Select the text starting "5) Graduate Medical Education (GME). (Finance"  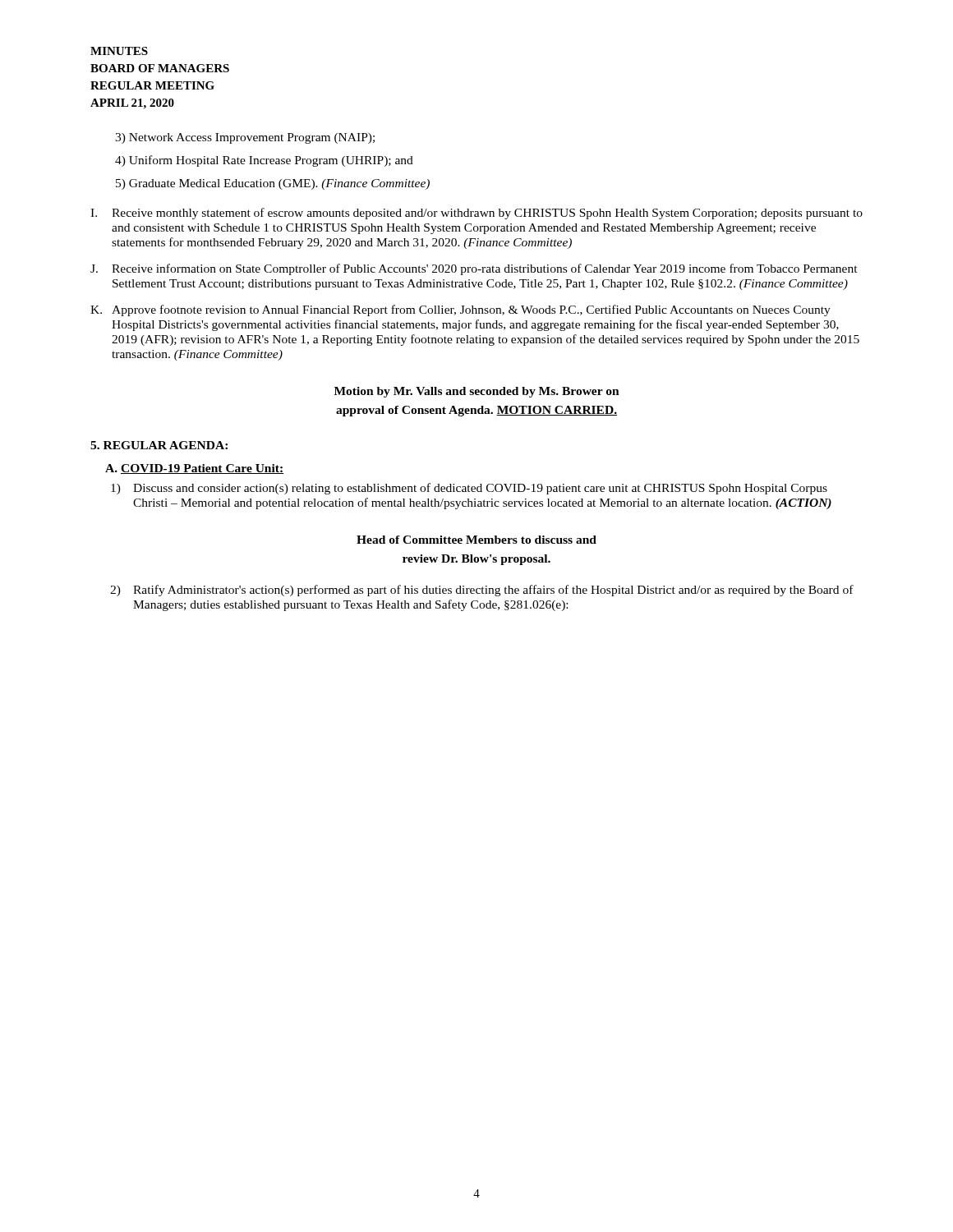pyautogui.click(x=273, y=183)
